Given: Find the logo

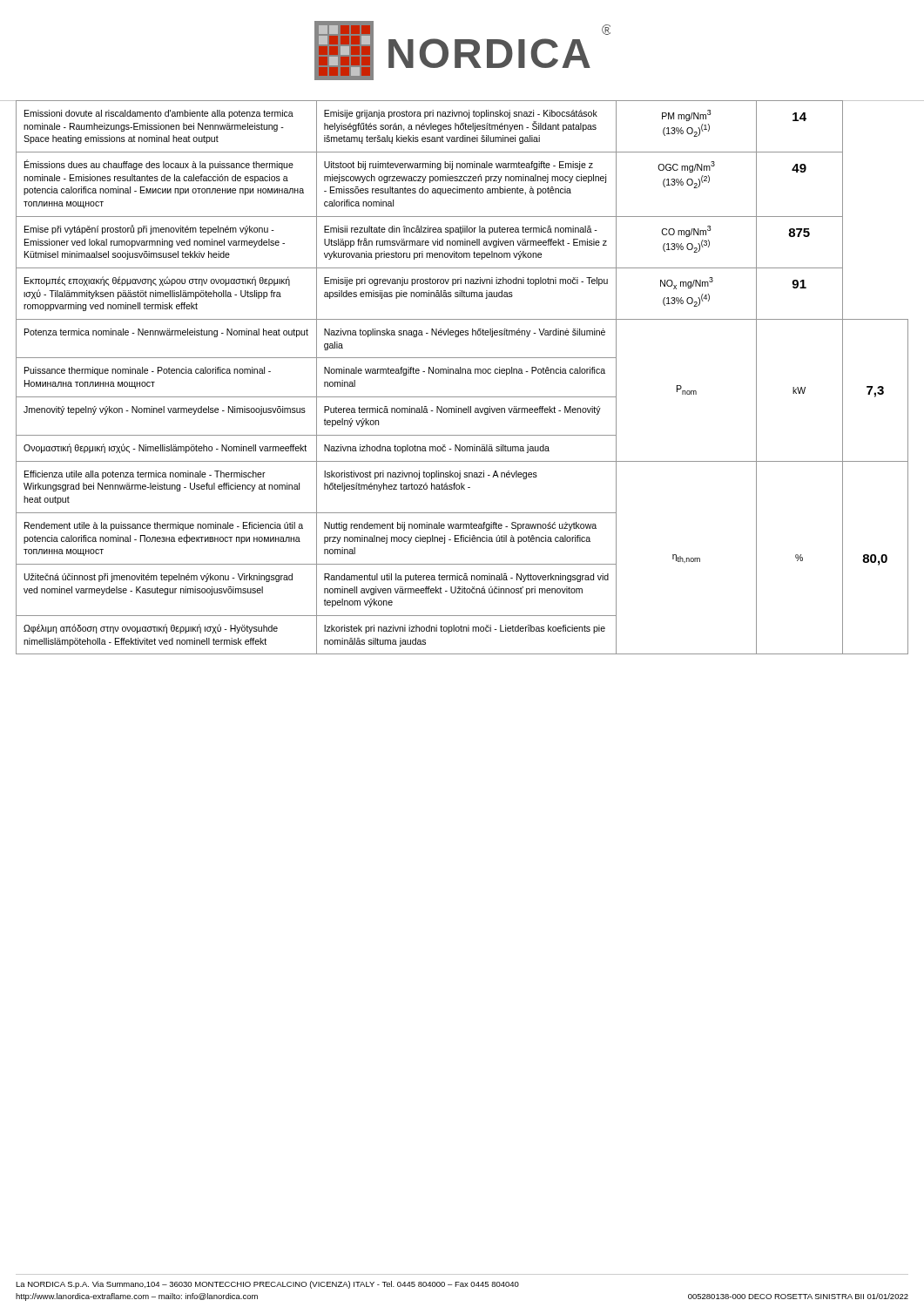Looking at the screenshot, I should (462, 50).
